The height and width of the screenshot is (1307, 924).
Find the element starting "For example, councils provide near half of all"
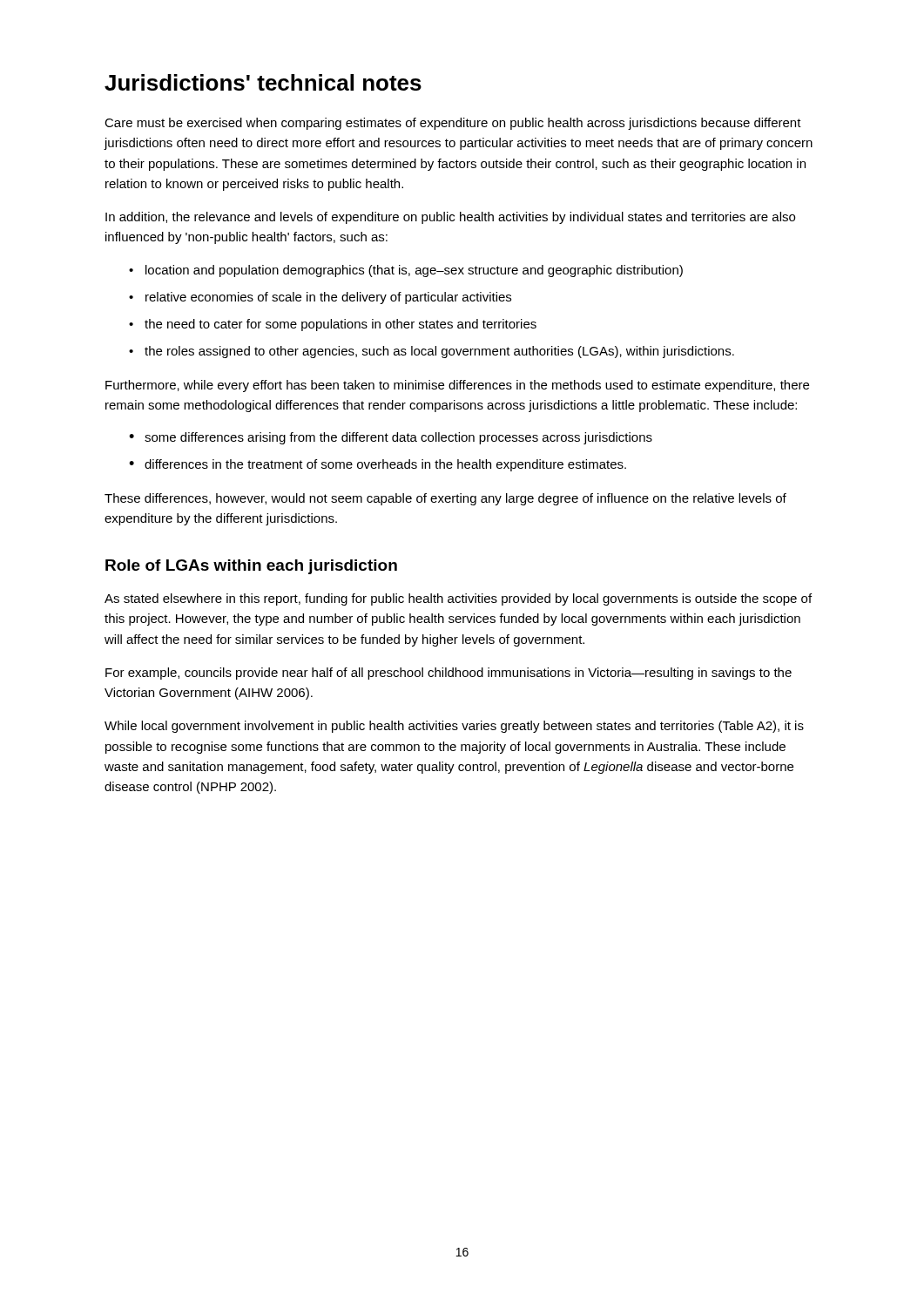[462, 682]
